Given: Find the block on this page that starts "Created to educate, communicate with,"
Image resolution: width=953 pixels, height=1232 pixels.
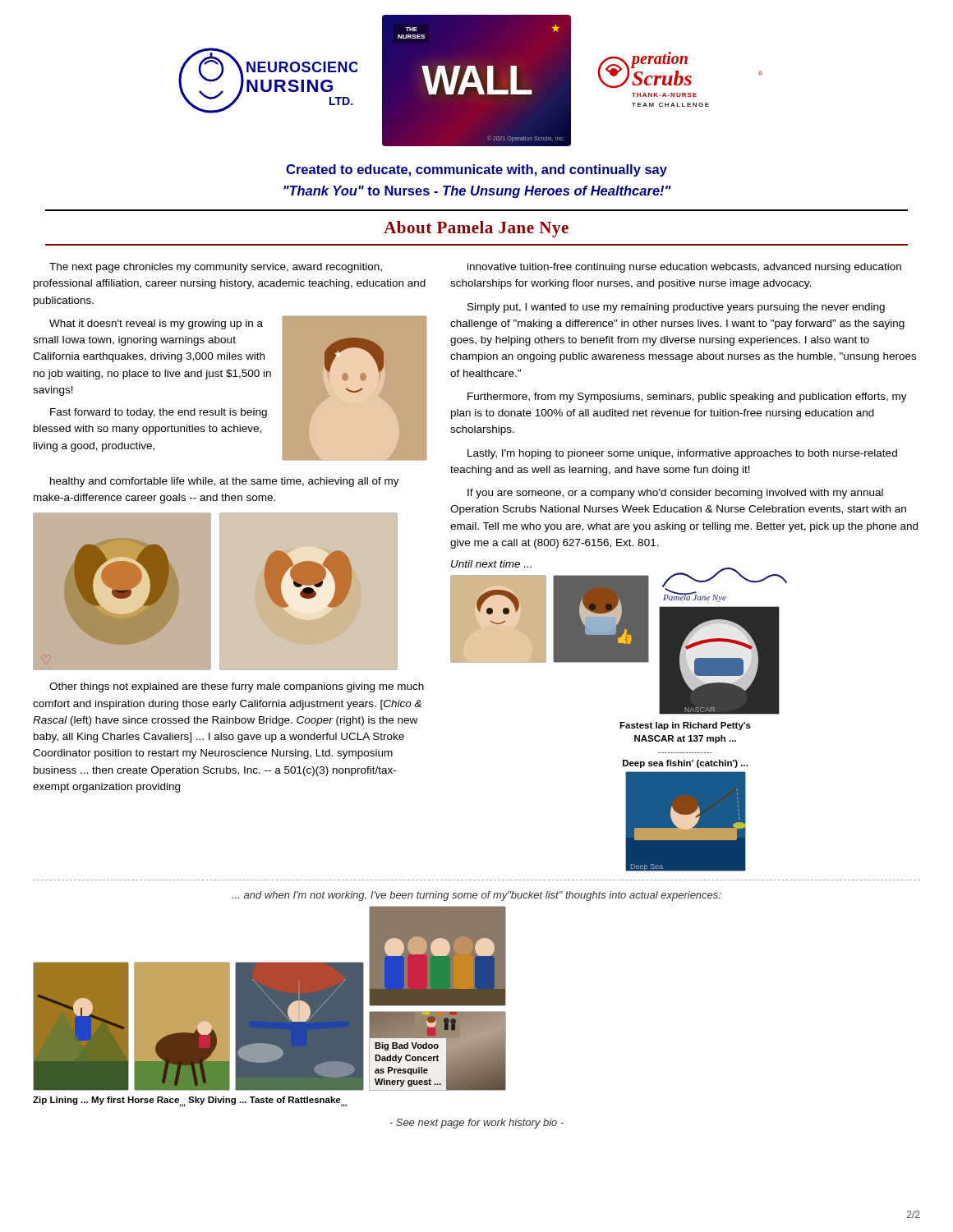Looking at the screenshot, I should coord(476,180).
